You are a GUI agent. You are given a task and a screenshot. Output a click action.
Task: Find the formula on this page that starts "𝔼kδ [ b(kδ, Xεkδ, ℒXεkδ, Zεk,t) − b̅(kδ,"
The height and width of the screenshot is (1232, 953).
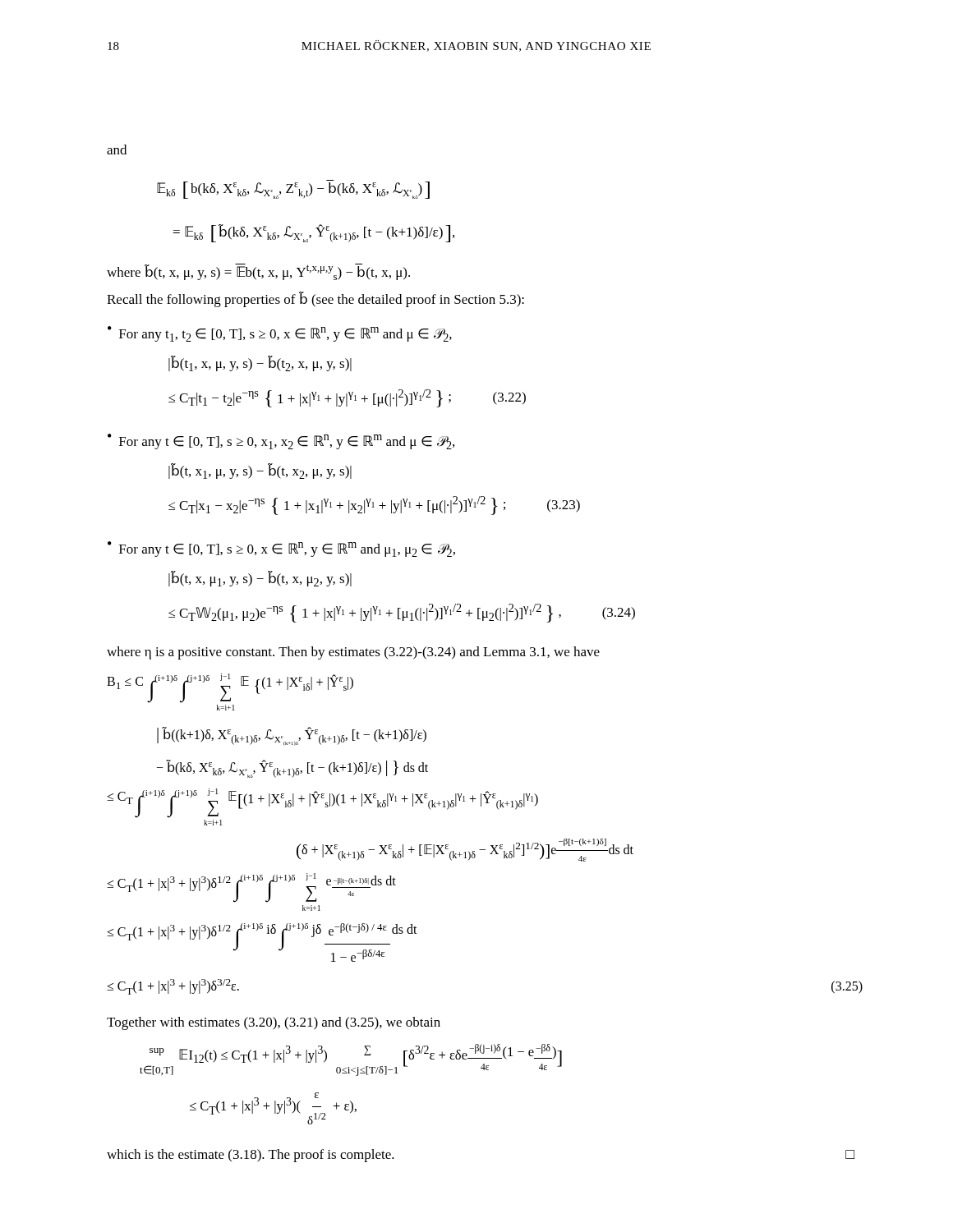[x=293, y=189]
